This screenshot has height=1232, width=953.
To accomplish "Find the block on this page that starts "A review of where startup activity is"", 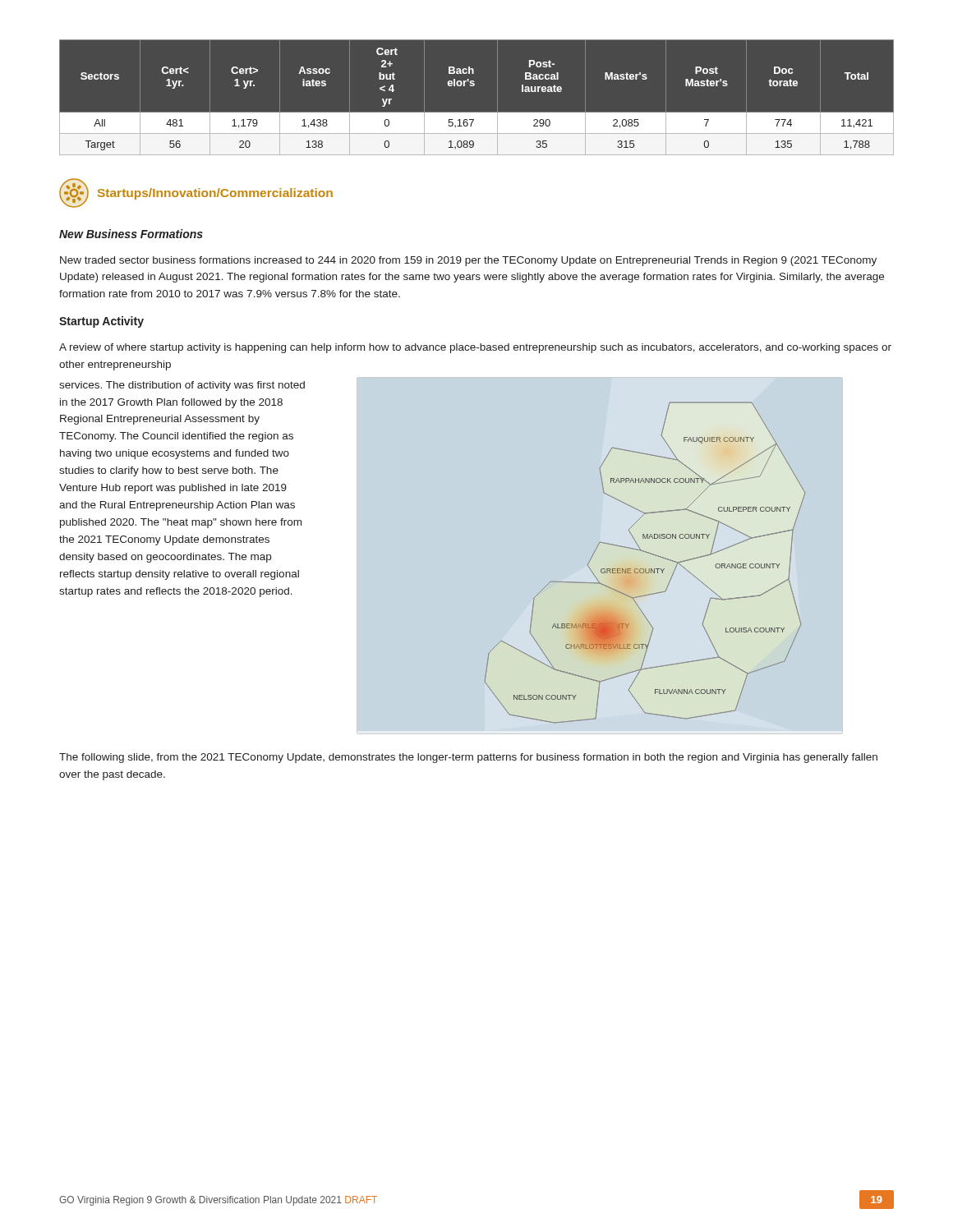I will pos(476,356).
